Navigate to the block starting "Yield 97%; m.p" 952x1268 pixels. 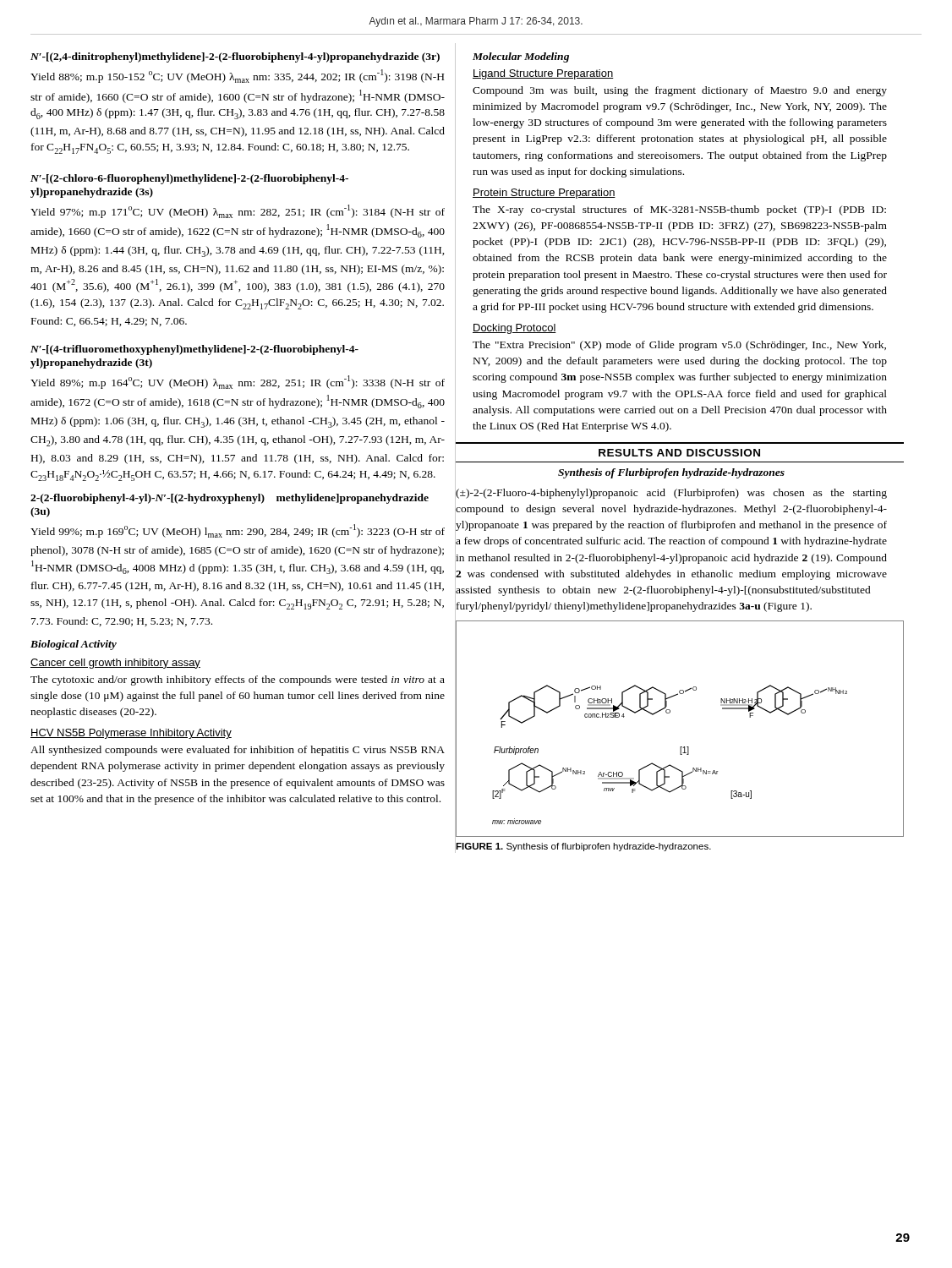pos(238,265)
